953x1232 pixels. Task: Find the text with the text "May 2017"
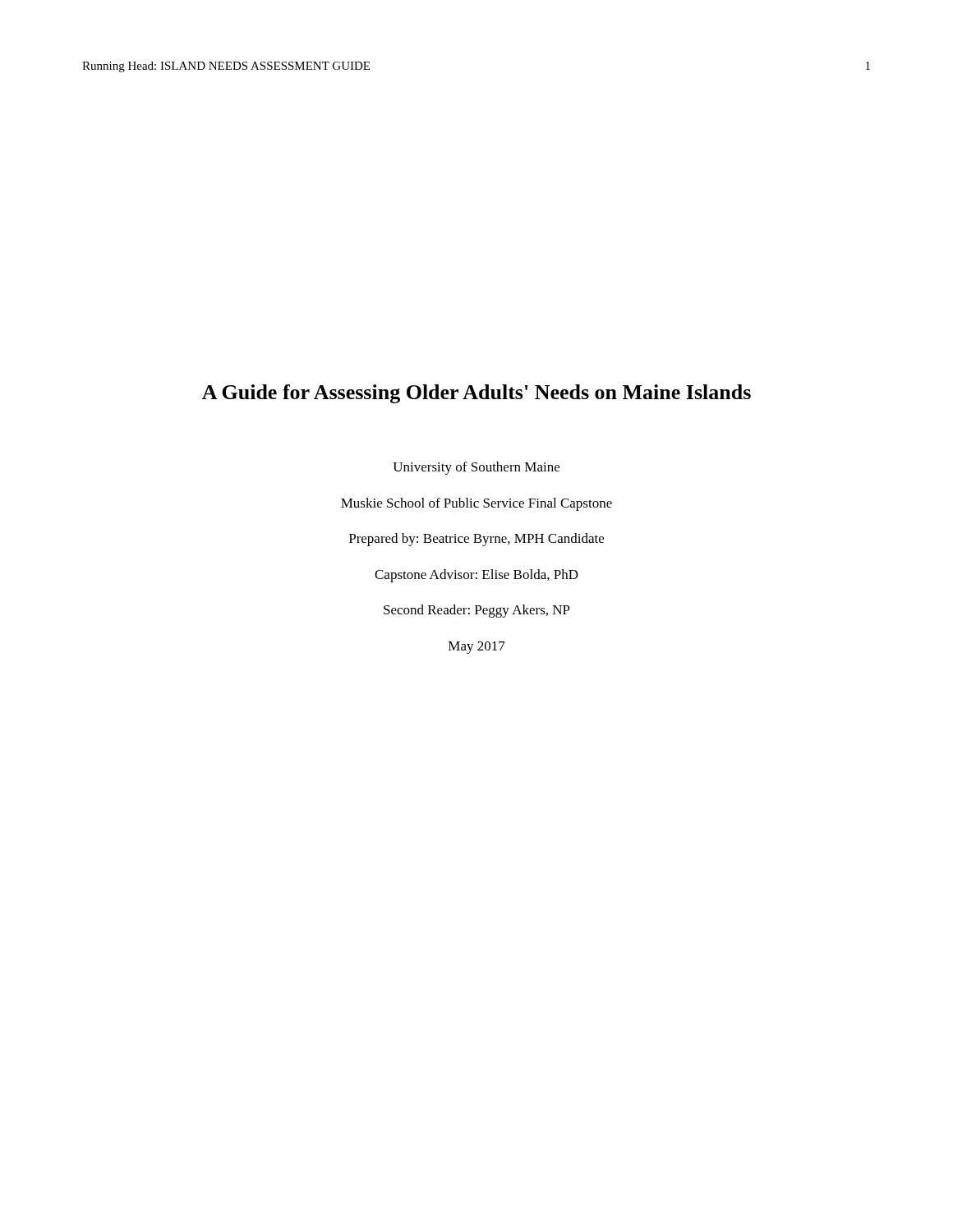click(x=476, y=646)
